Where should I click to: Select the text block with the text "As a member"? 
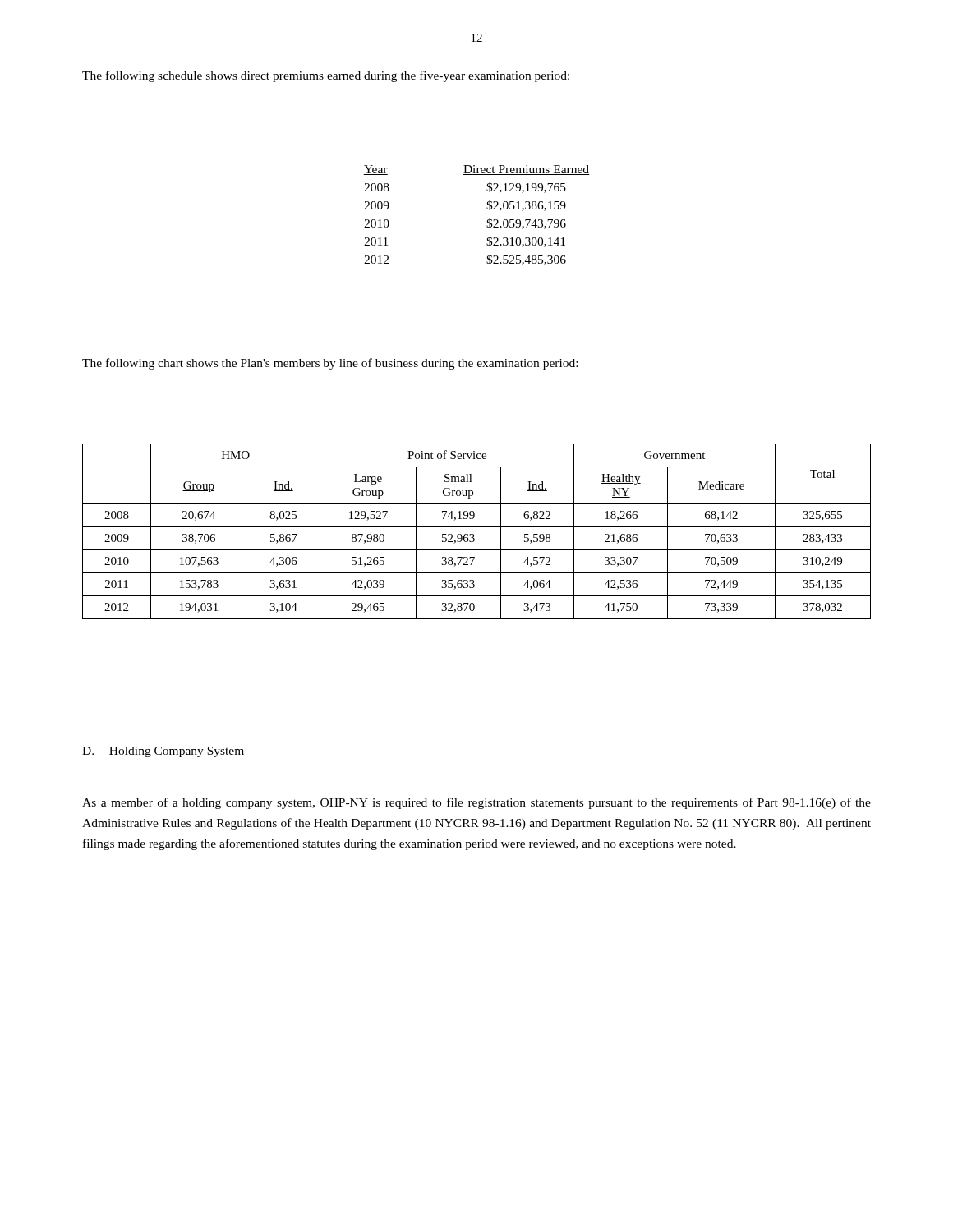[476, 822]
